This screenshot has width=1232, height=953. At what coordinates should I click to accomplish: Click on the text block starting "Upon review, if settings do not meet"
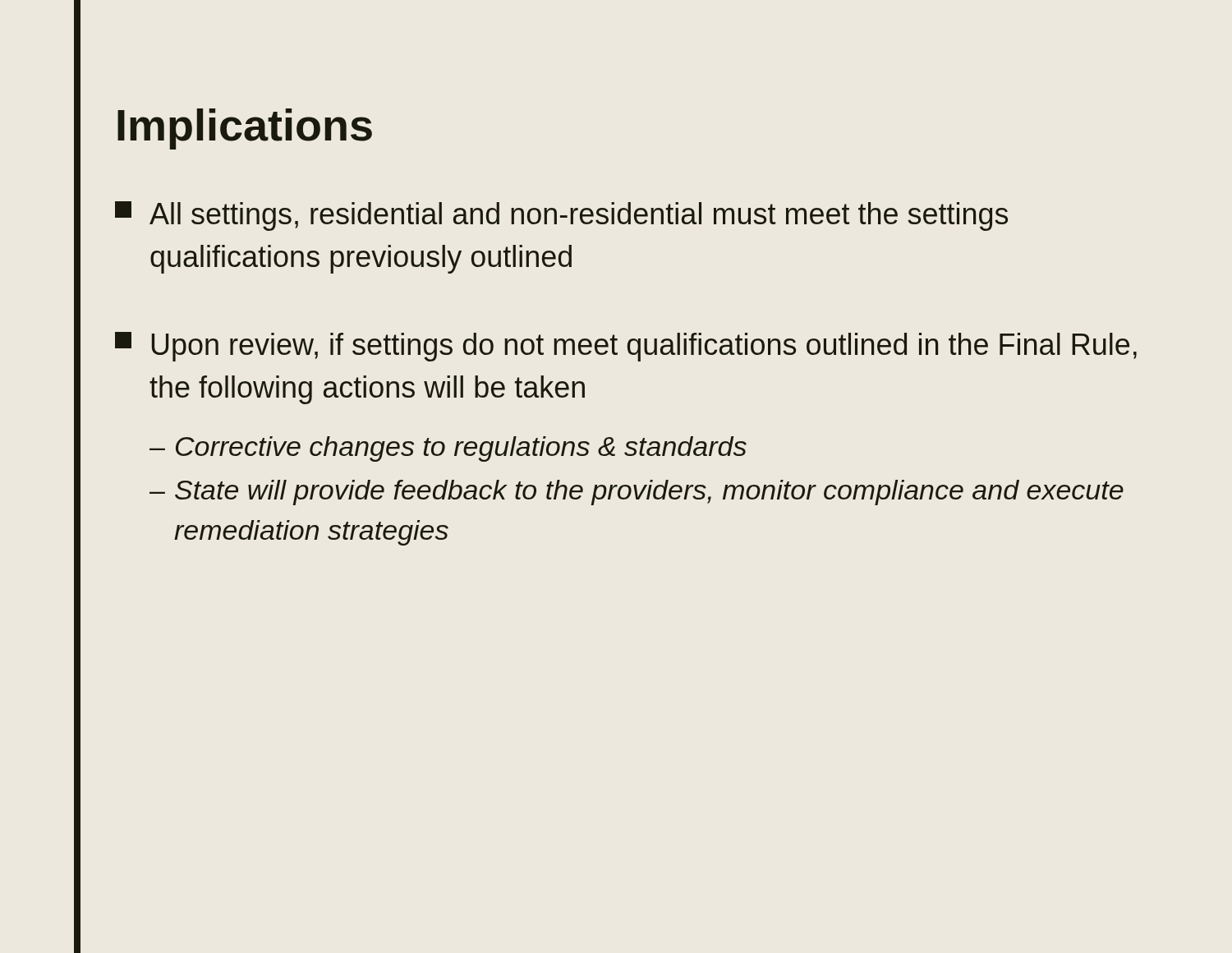point(637,439)
